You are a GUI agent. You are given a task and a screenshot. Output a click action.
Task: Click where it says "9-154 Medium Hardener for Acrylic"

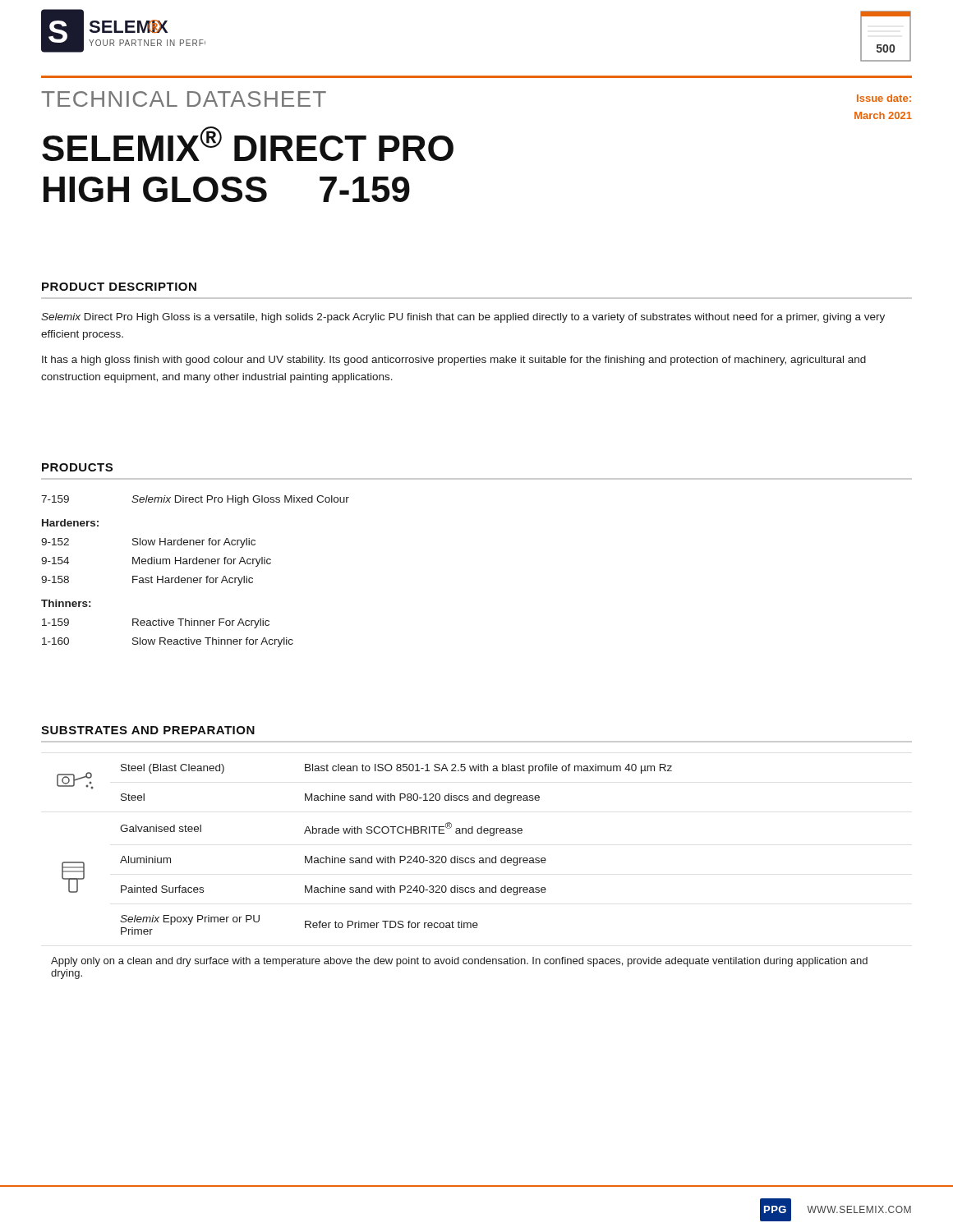[x=156, y=561]
